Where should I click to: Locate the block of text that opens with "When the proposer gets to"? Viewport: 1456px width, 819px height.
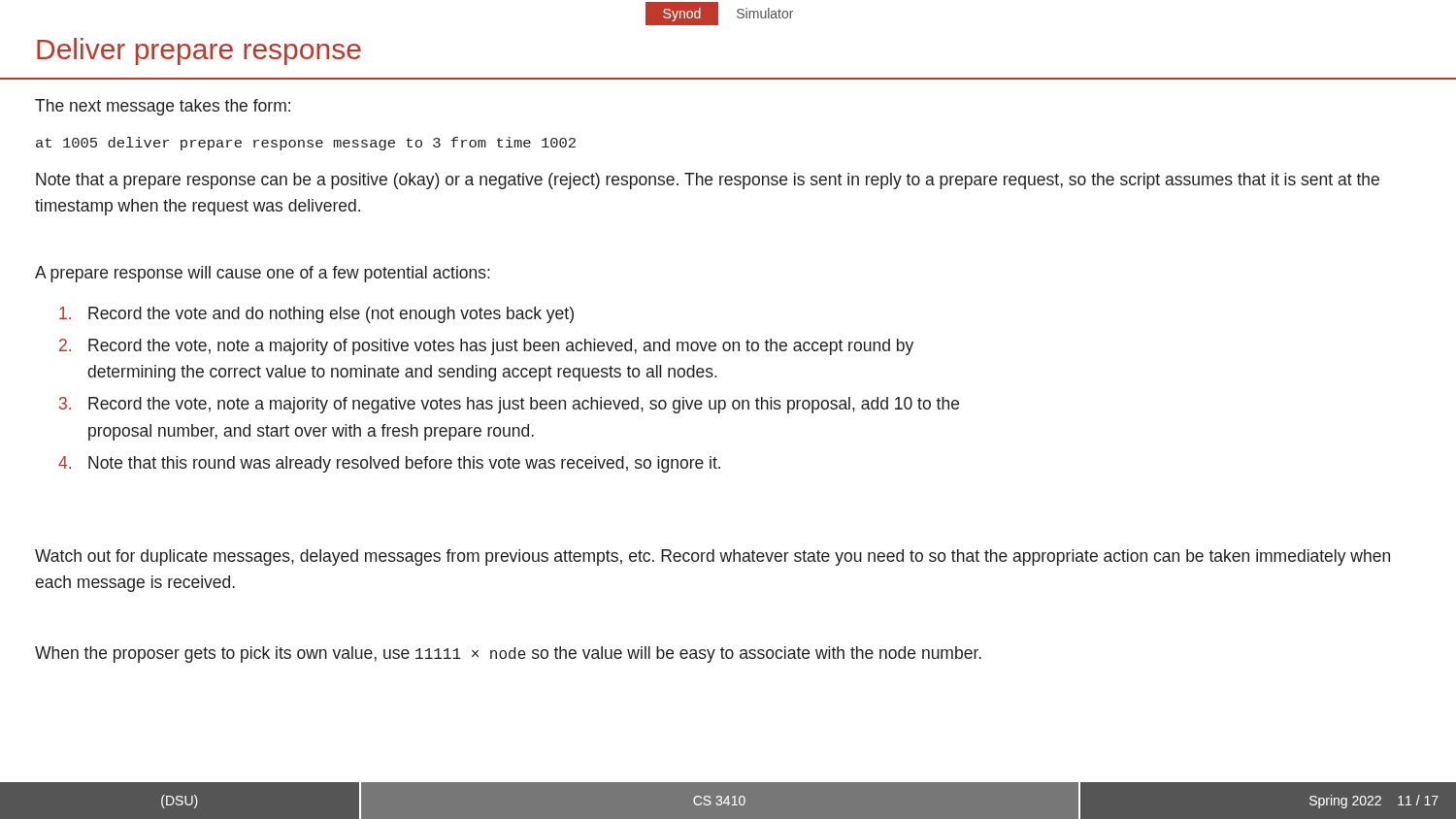click(509, 654)
